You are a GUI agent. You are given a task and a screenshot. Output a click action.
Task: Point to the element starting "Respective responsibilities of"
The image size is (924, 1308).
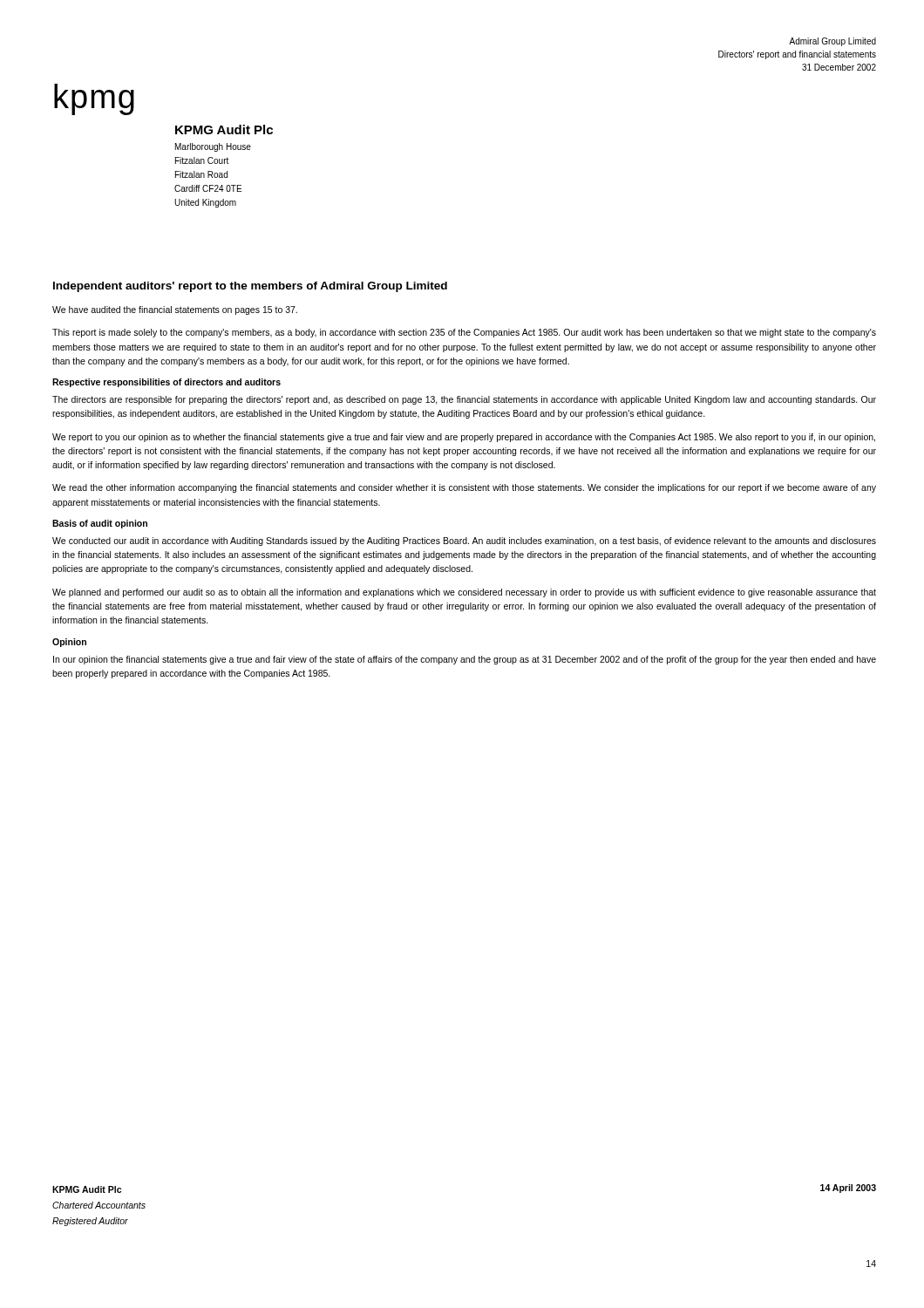tap(167, 382)
